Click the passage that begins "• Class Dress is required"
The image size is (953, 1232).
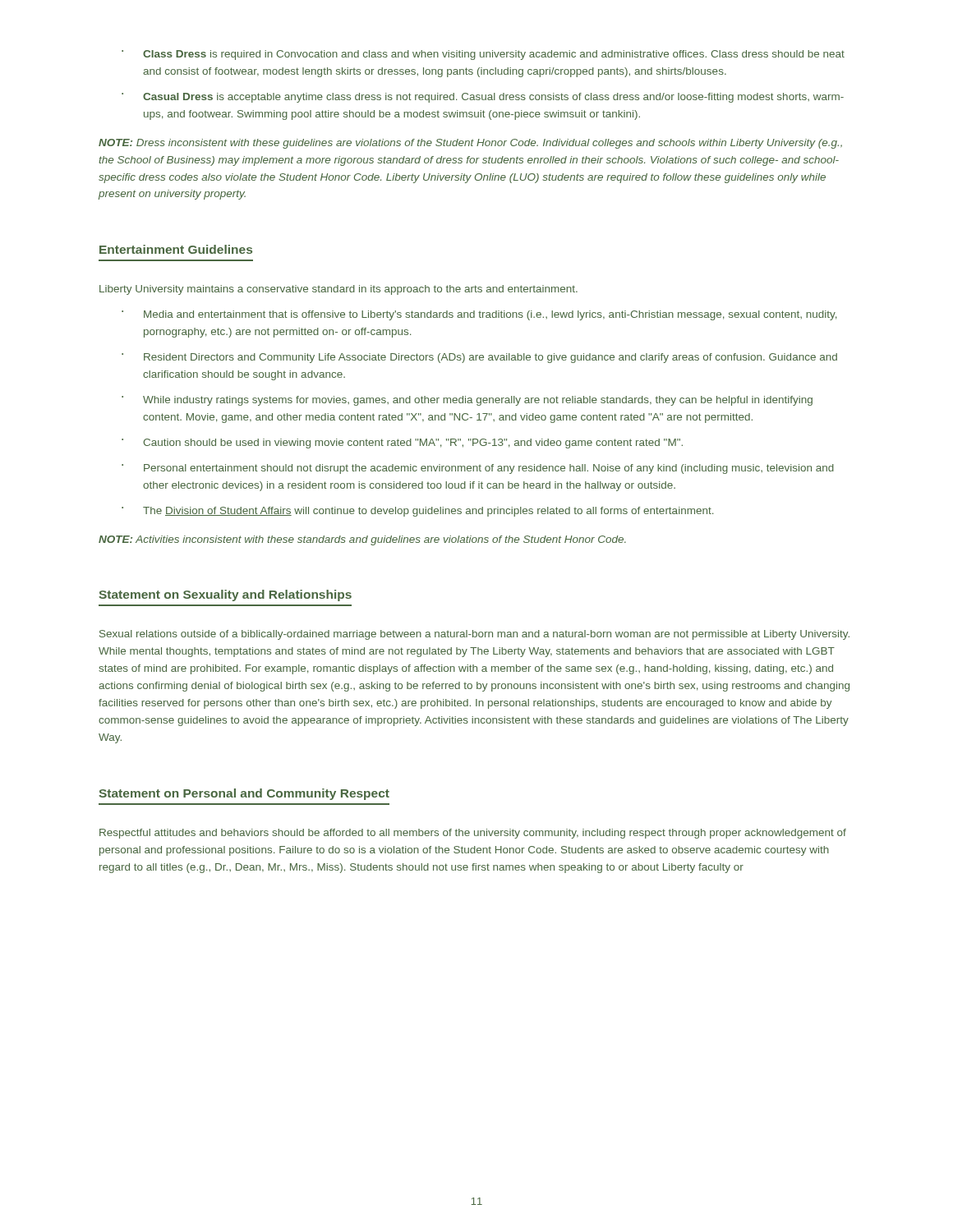point(488,63)
